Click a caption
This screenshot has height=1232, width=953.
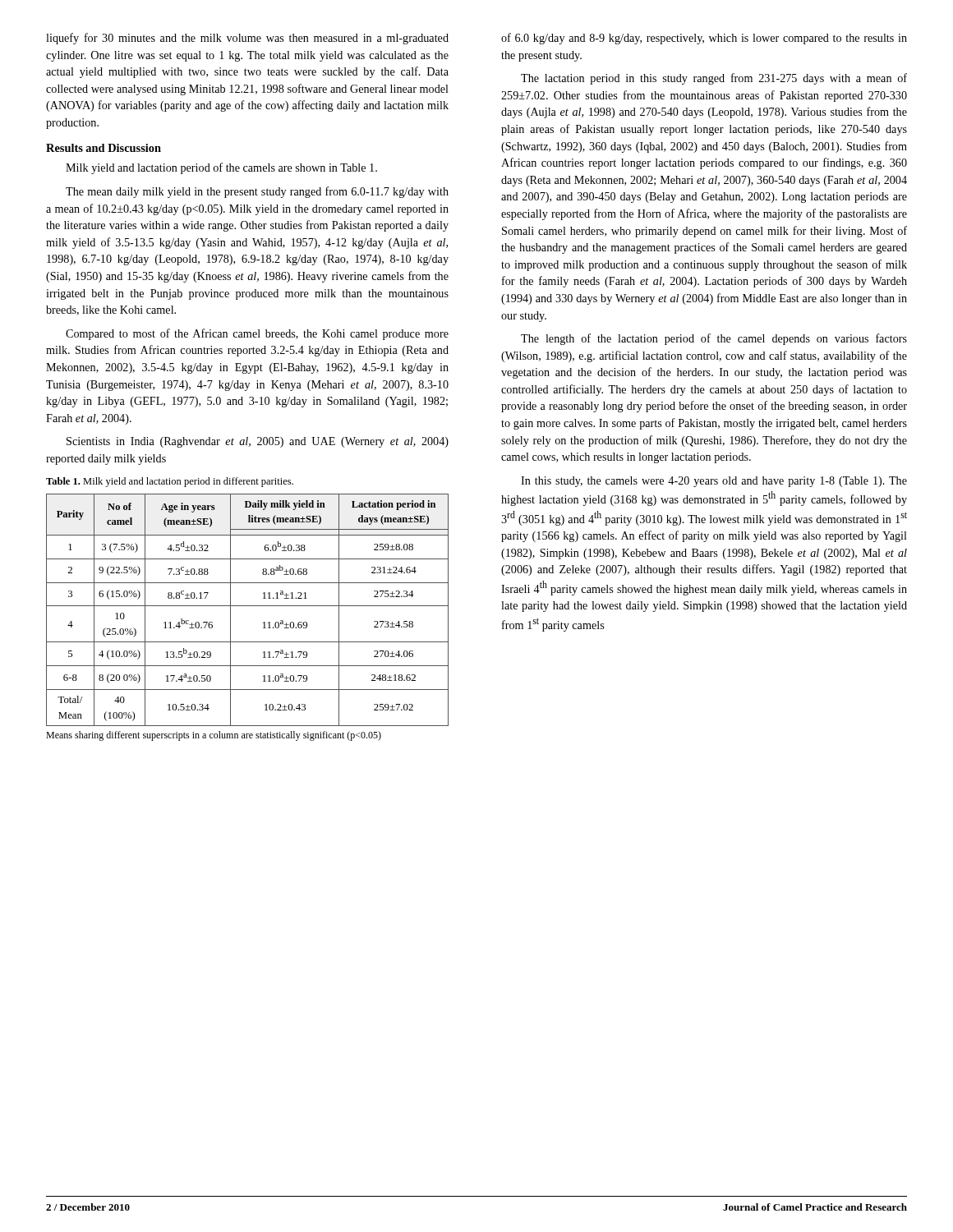coord(170,481)
